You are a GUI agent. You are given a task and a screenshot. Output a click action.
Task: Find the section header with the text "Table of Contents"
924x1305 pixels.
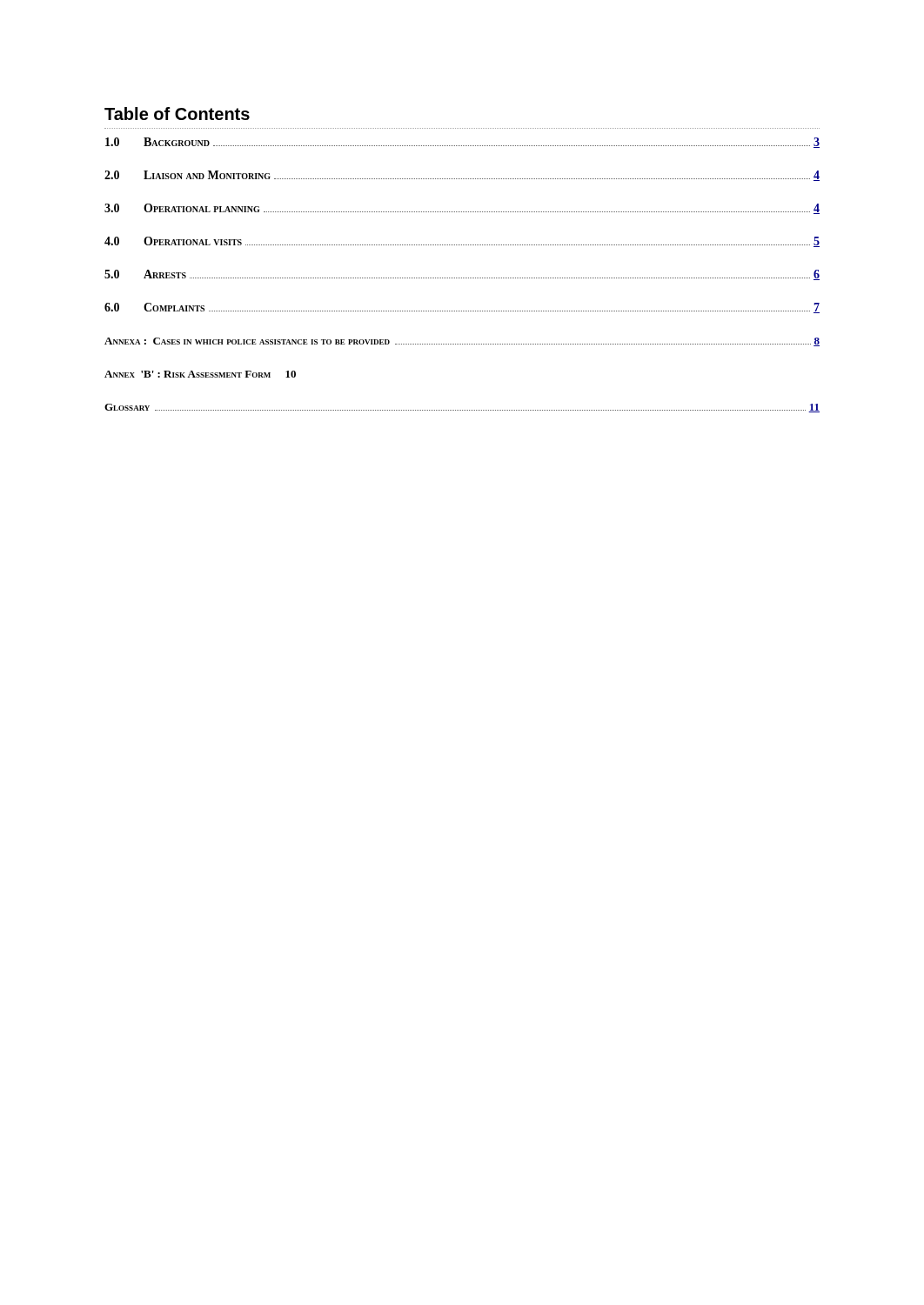pyautogui.click(x=177, y=114)
